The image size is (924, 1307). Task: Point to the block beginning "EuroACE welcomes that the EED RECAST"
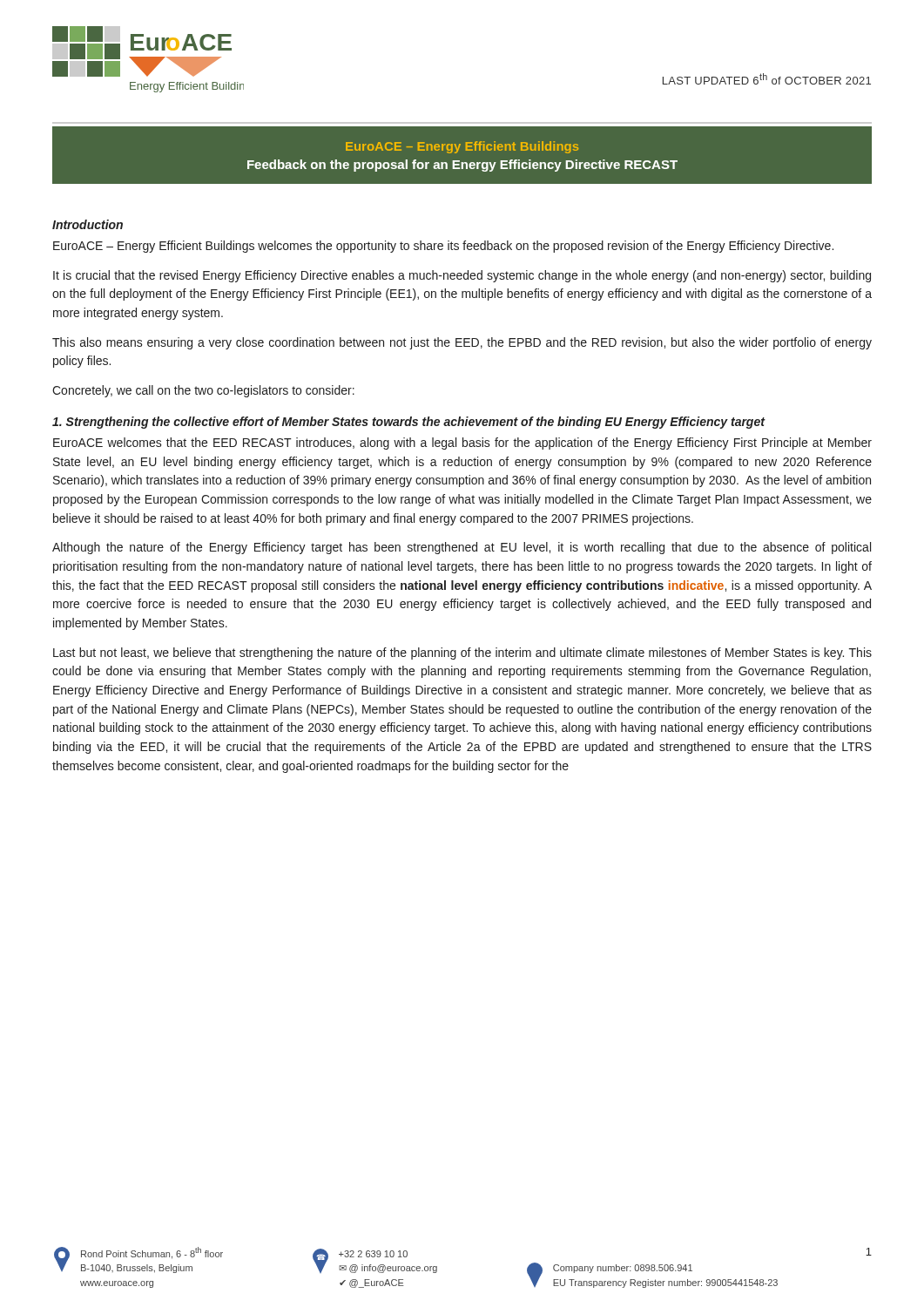(x=462, y=480)
